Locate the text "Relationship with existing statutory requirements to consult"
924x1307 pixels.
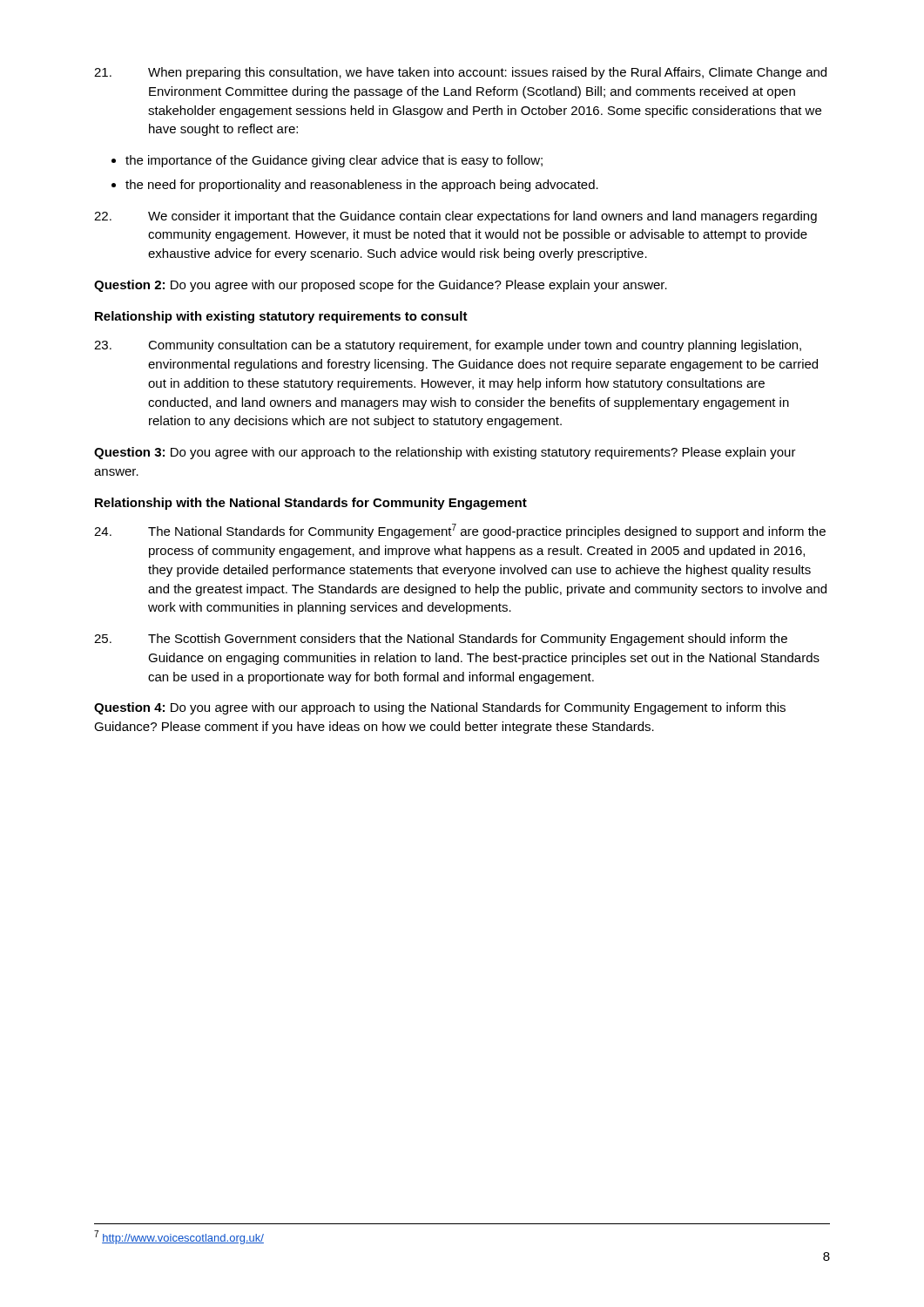tap(281, 315)
